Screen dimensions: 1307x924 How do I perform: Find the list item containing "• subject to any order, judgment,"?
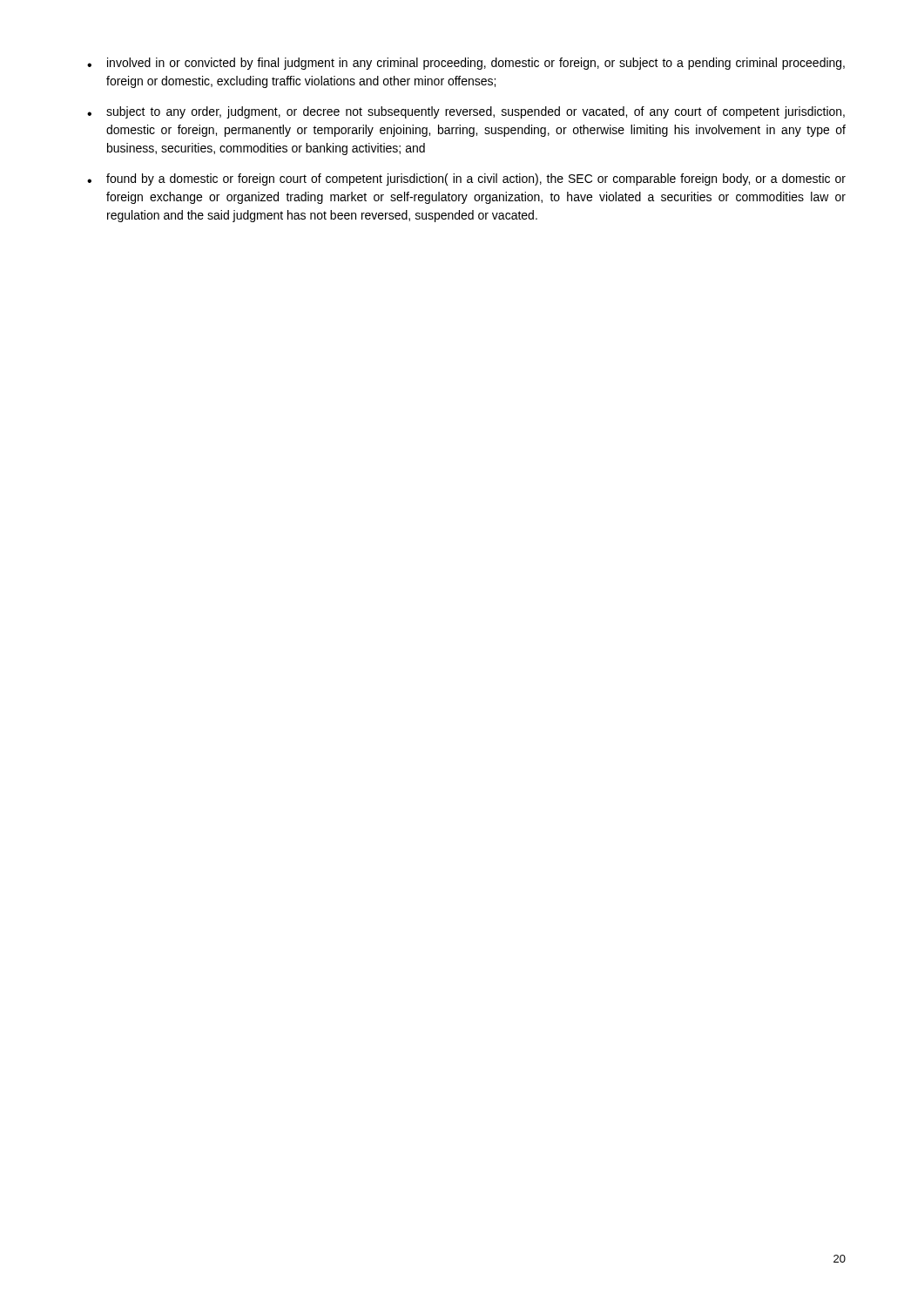pyautogui.click(x=466, y=130)
